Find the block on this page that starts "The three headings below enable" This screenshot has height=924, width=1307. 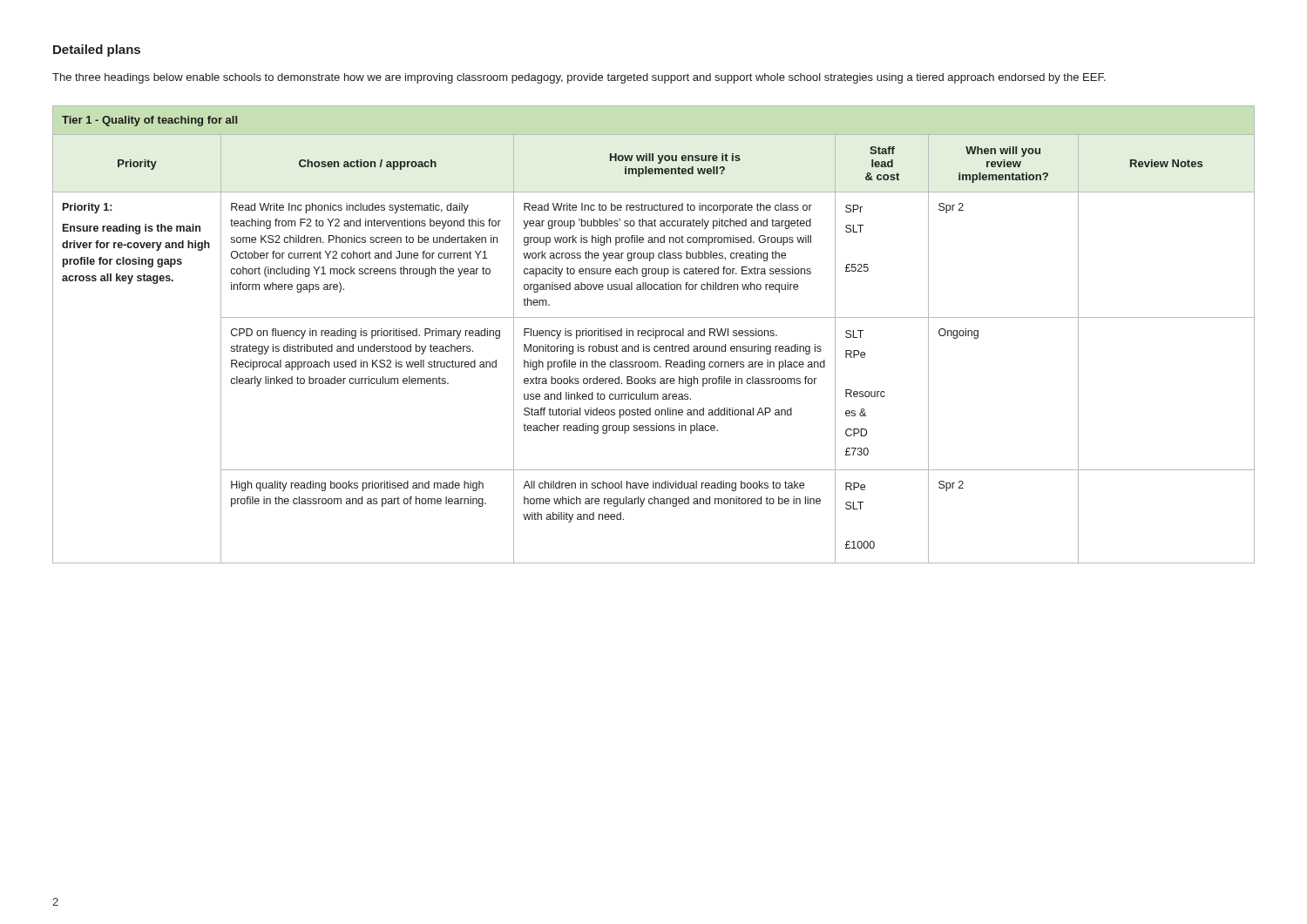(x=579, y=77)
